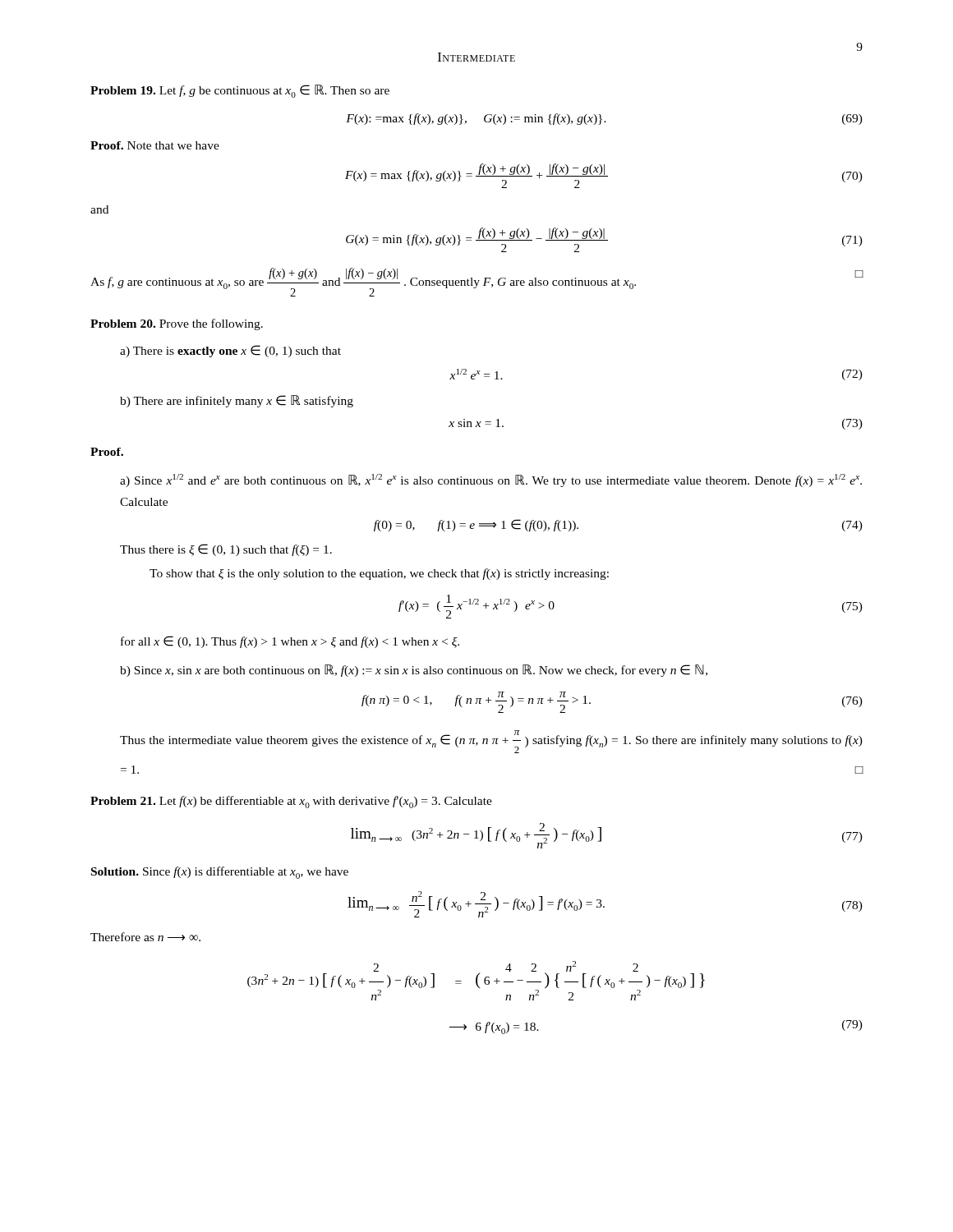
Task: Navigate to the text starting "Proof. Note that we have"
Action: [x=155, y=145]
